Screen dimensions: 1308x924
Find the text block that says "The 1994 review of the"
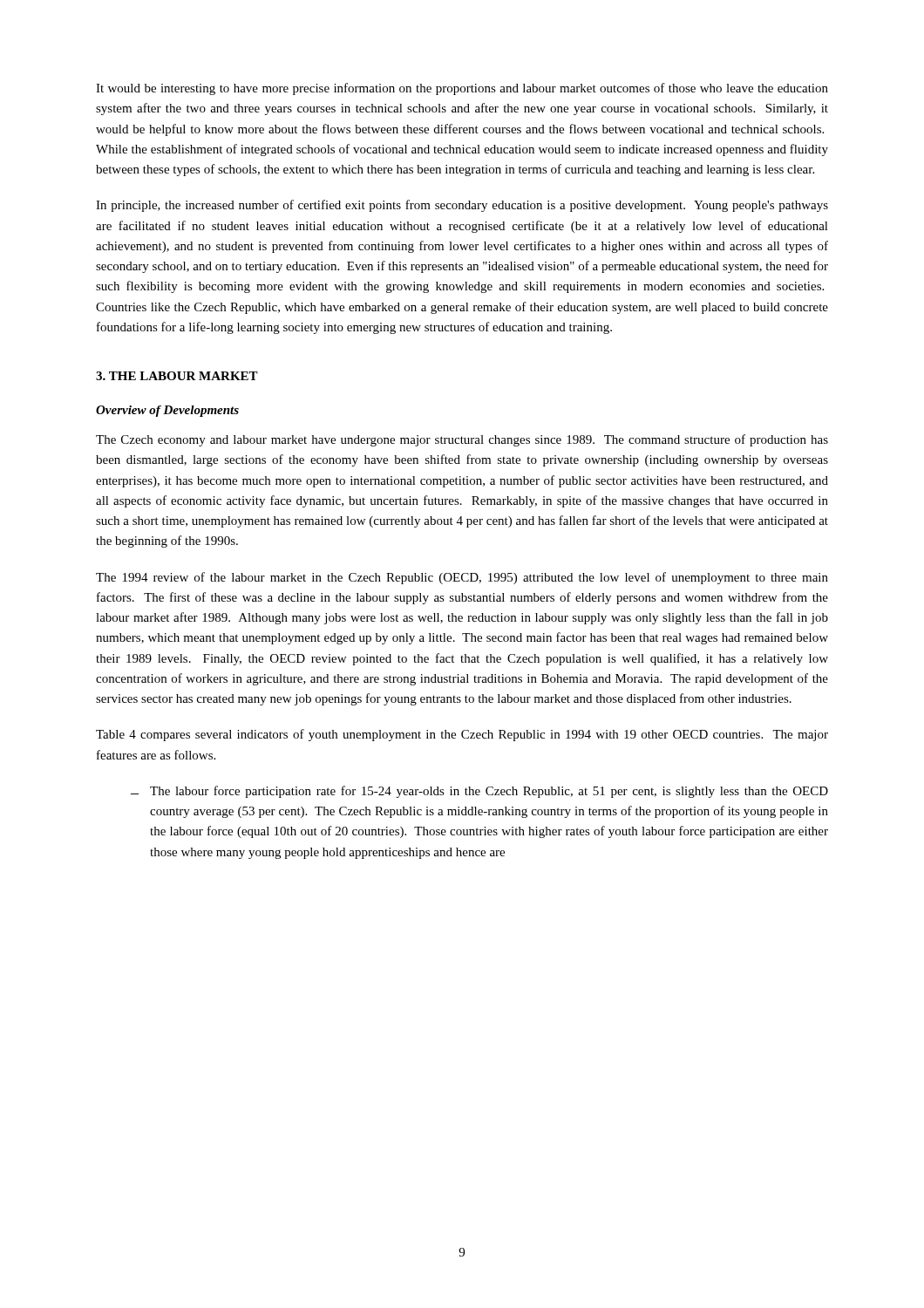tap(462, 638)
